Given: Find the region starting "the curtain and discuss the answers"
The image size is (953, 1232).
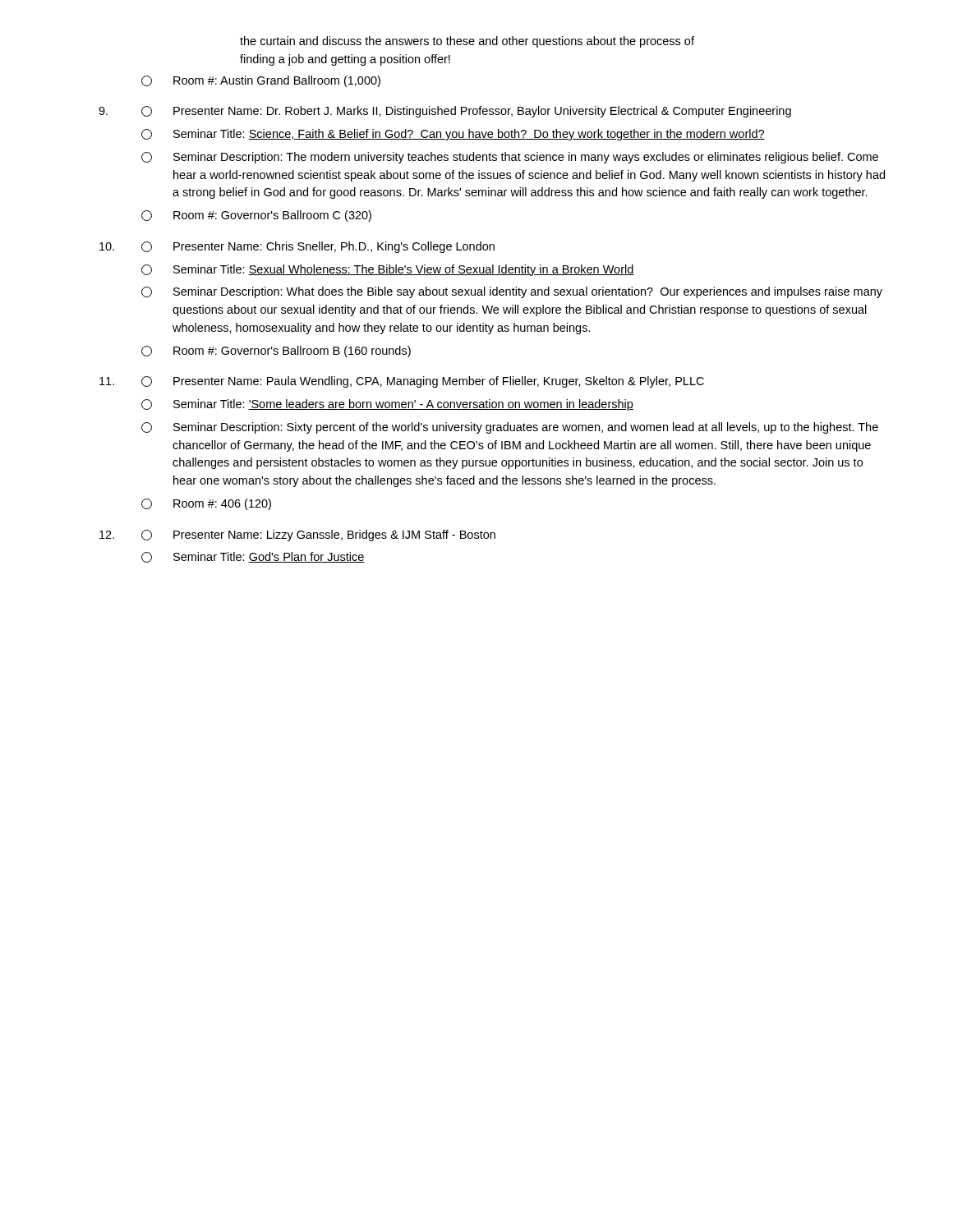Looking at the screenshot, I should [467, 50].
